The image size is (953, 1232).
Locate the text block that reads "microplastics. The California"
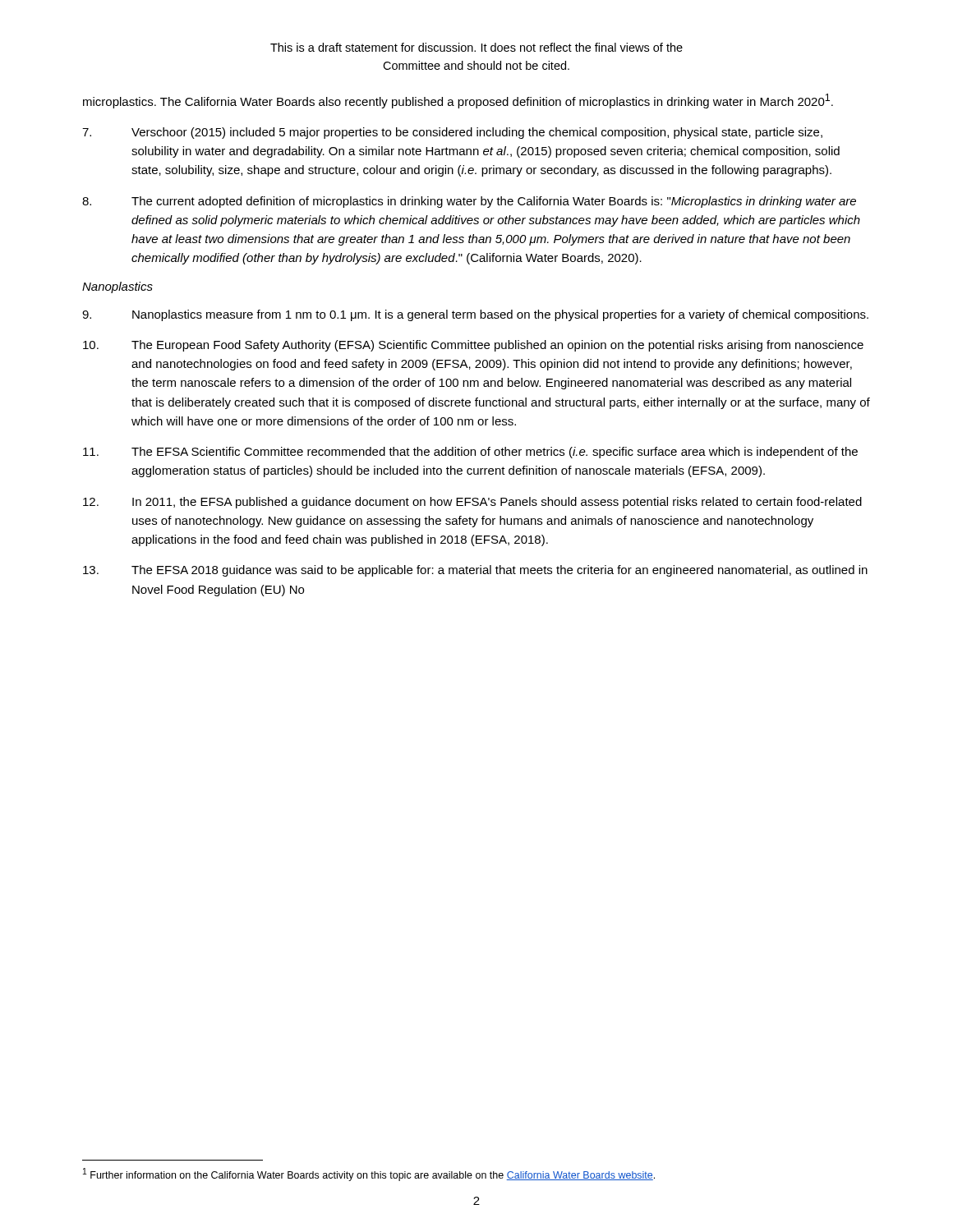[x=458, y=100]
